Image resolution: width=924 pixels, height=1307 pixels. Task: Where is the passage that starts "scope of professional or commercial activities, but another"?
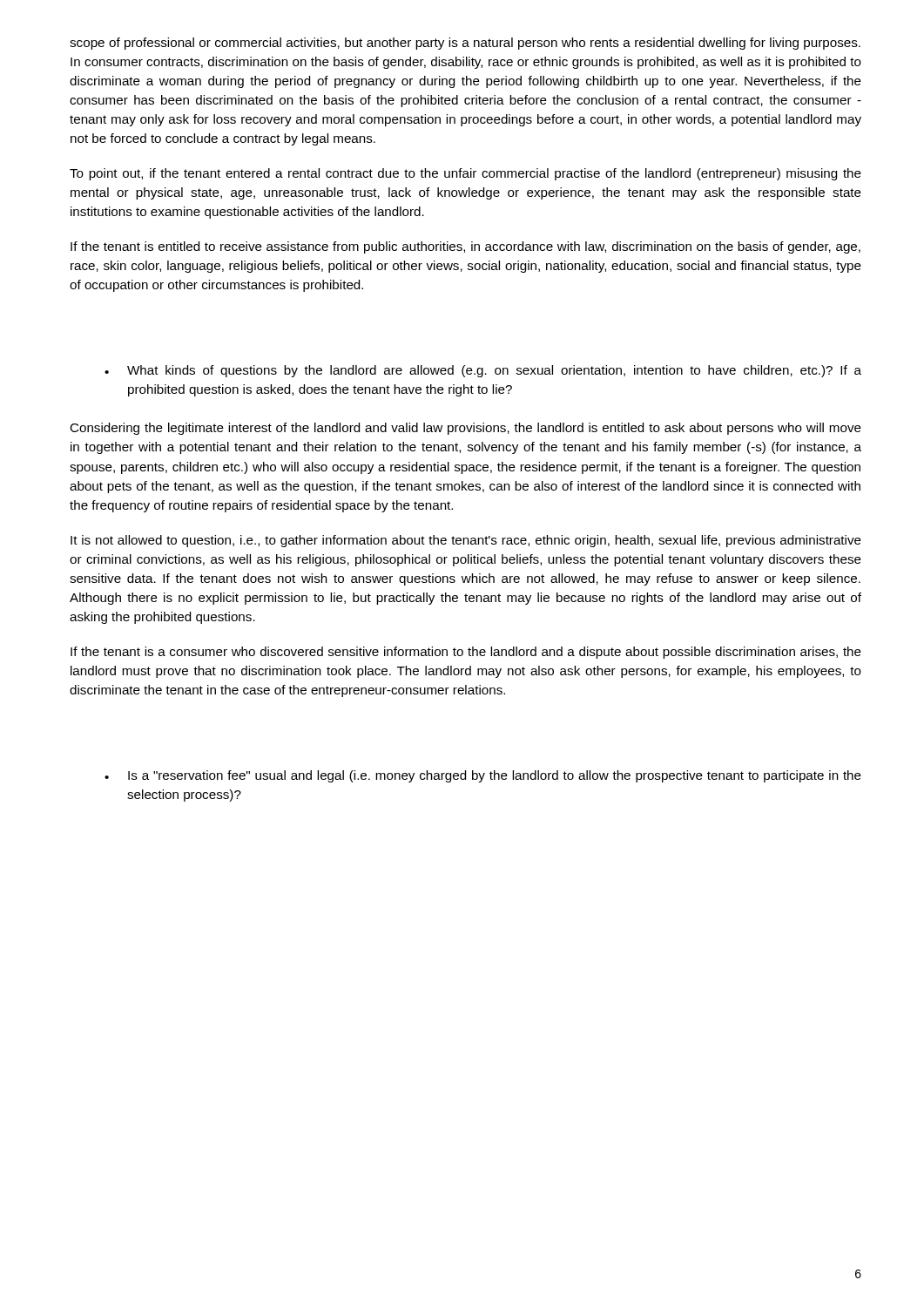pyautogui.click(x=465, y=90)
